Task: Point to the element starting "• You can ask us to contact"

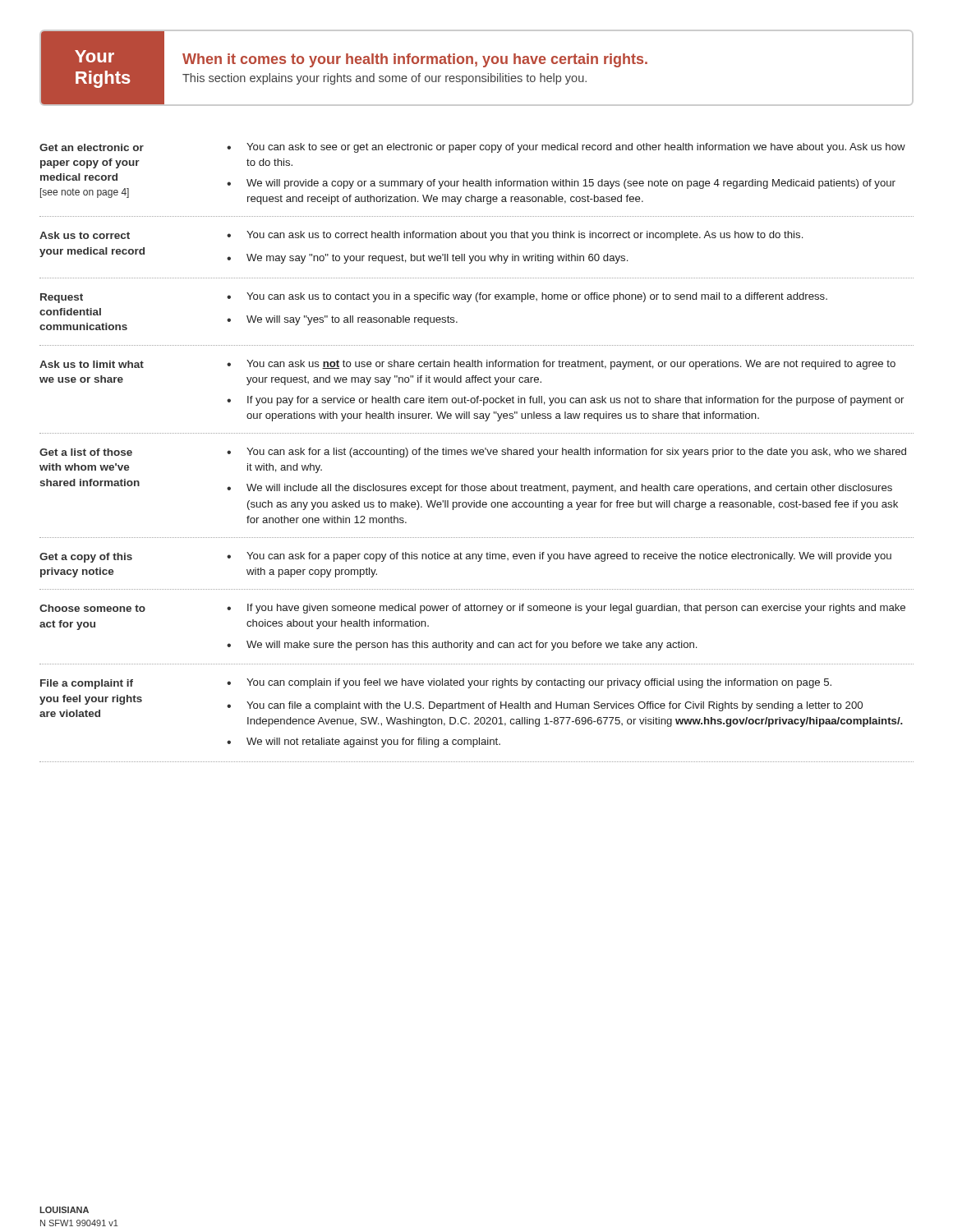Action: [x=570, y=297]
